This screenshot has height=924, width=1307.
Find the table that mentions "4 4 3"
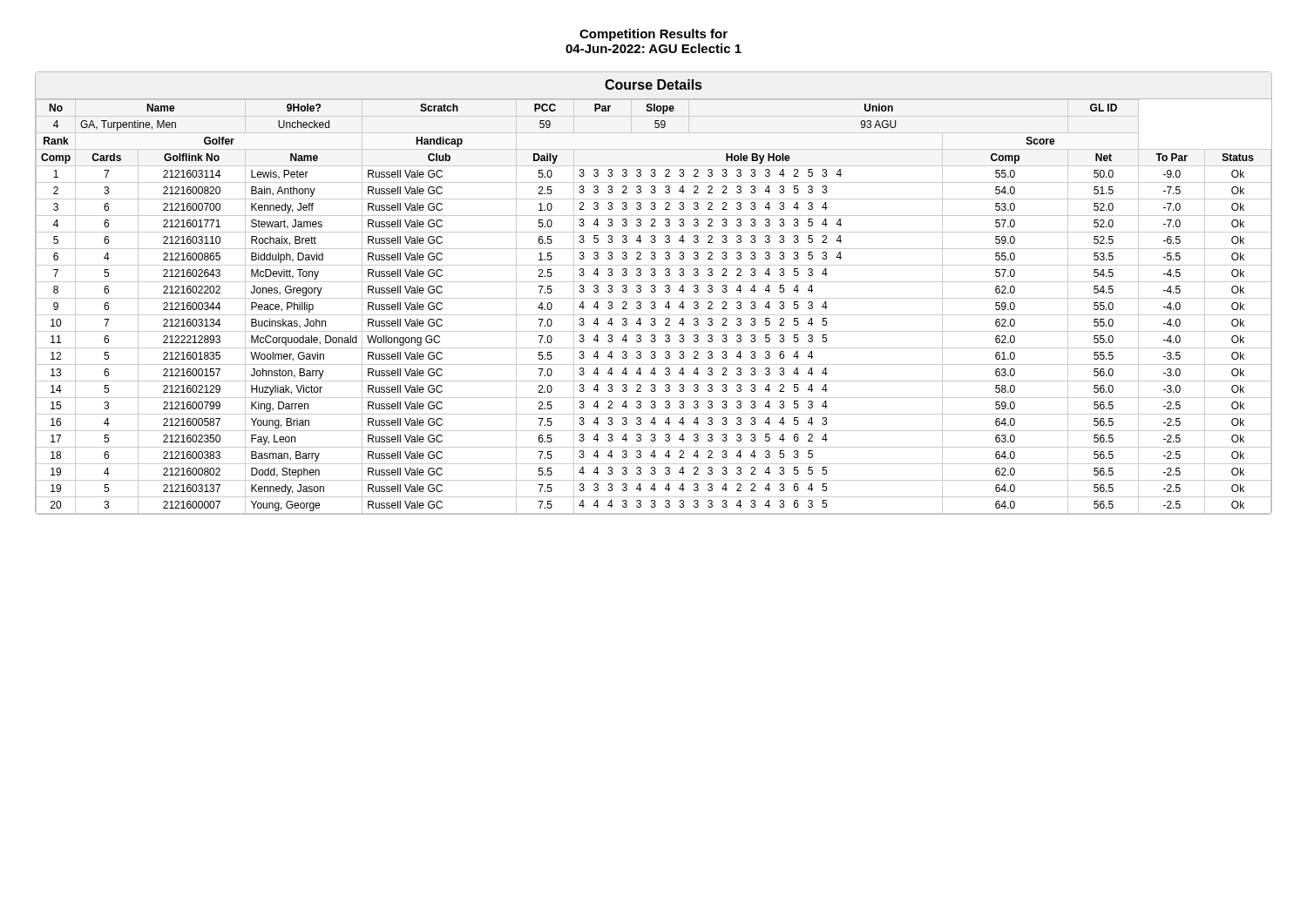point(654,293)
